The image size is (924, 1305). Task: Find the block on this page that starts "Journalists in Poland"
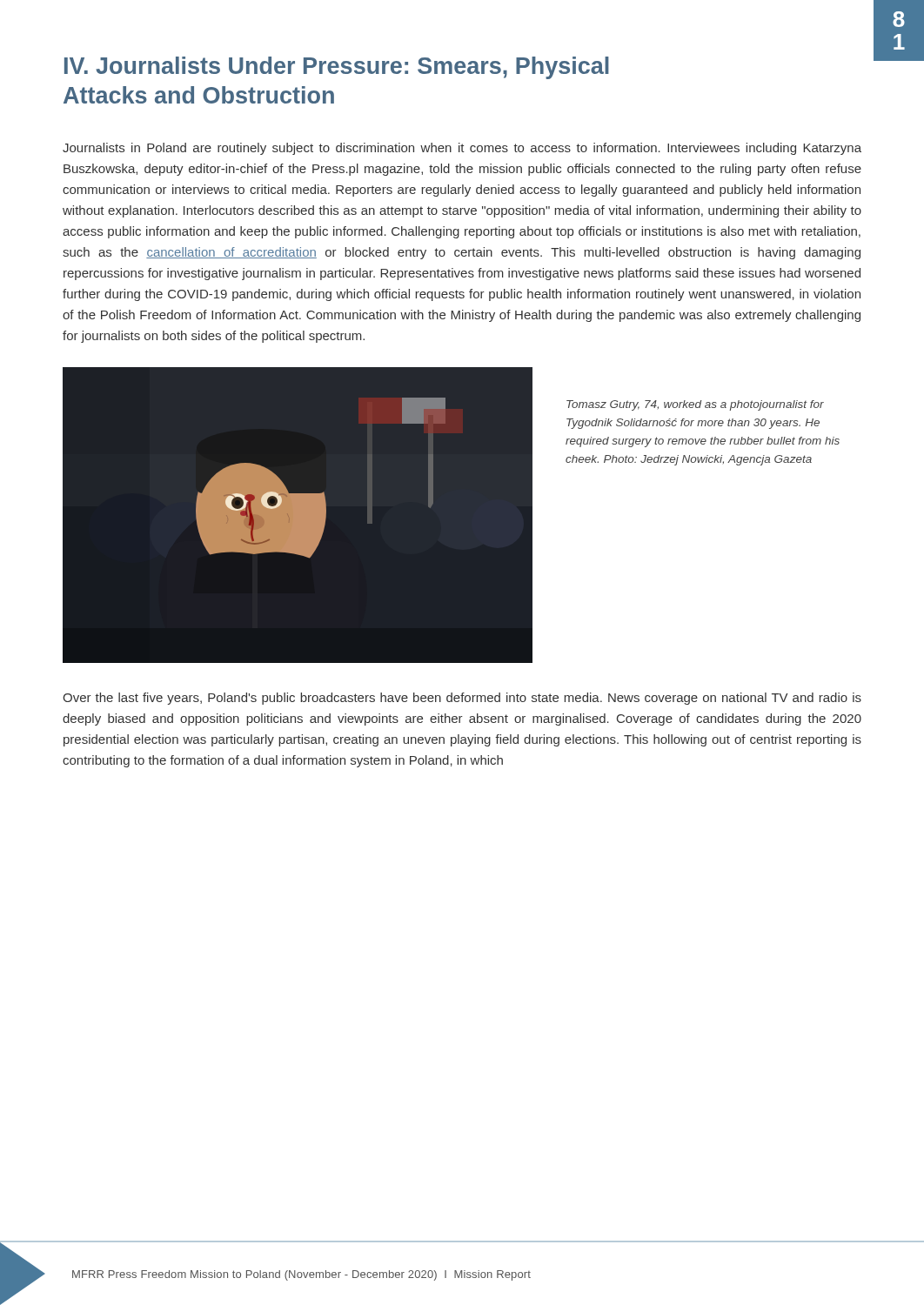point(462,241)
